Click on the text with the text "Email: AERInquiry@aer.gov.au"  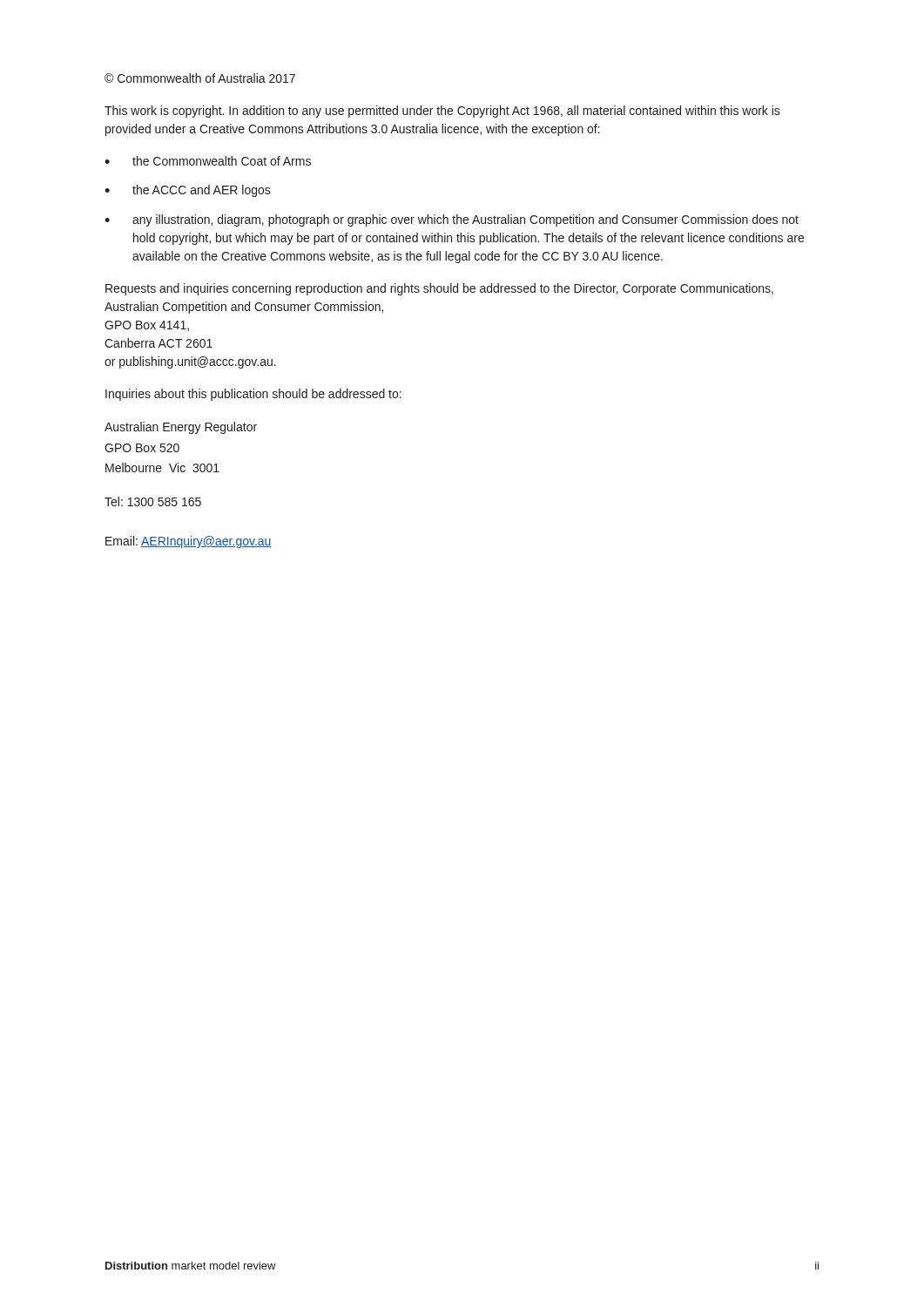pos(188,541)
